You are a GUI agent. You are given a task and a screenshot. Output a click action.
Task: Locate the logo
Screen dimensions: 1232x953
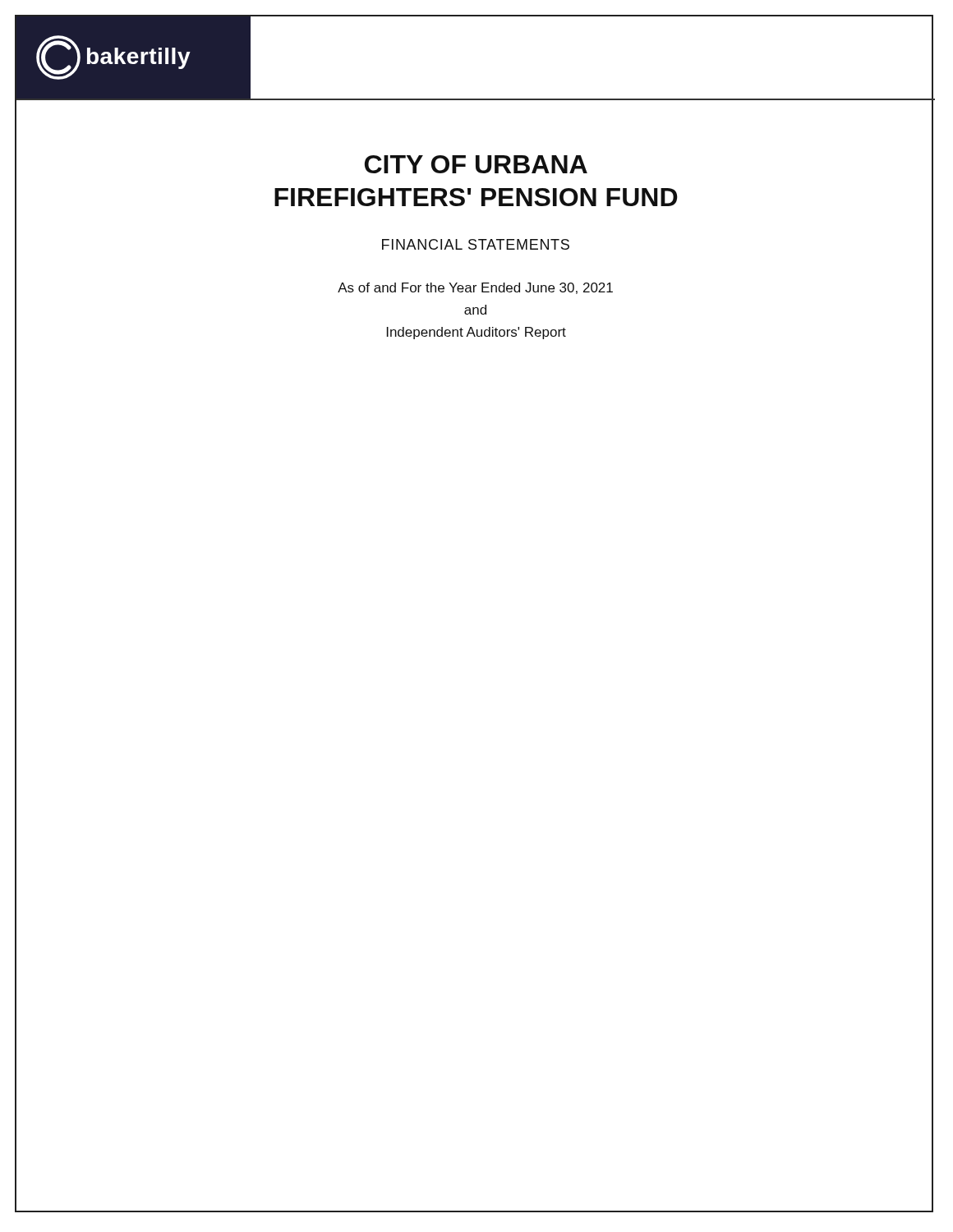[x=133, y=57]
